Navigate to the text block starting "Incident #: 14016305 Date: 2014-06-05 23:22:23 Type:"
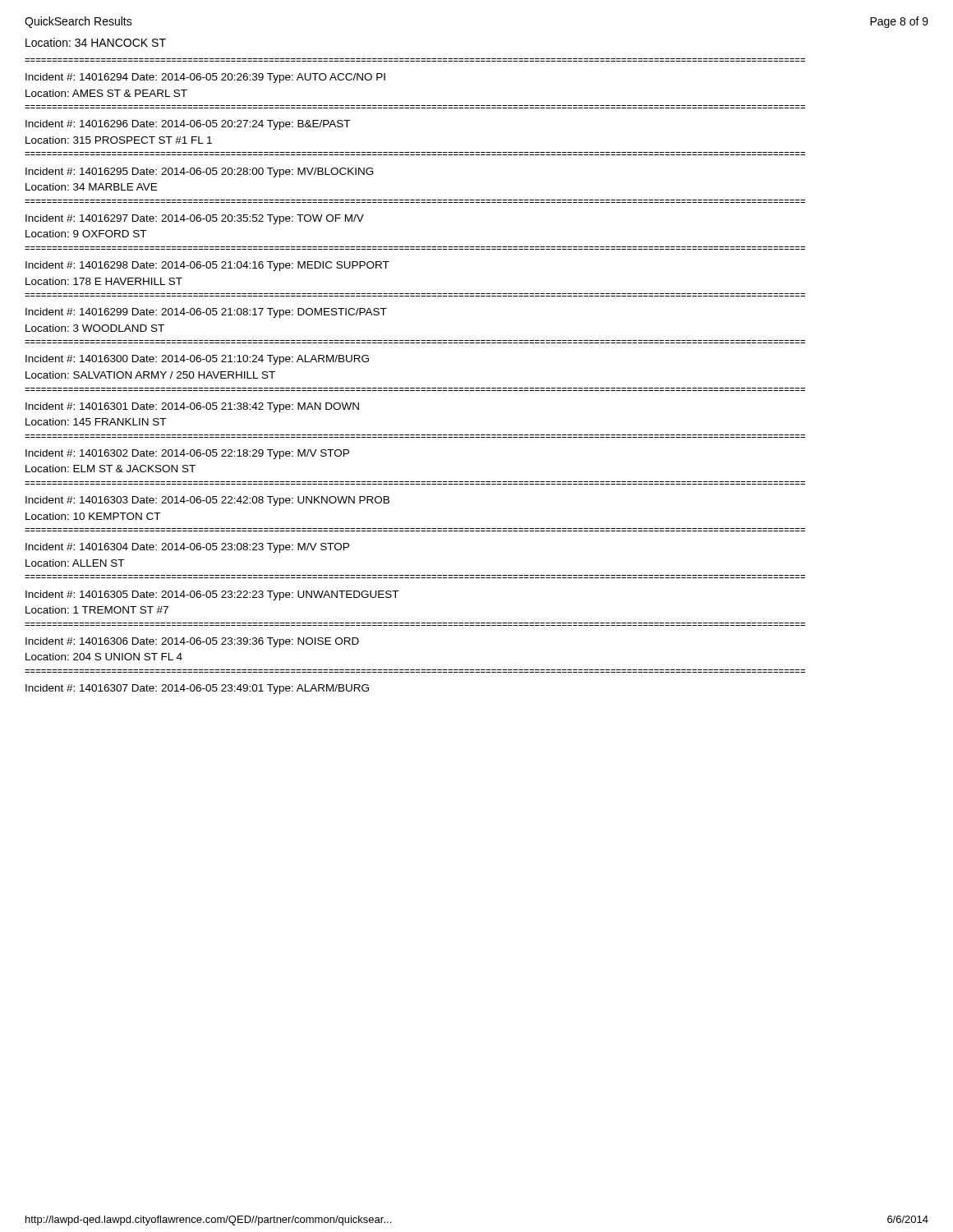Viewport: 953px width, 1232px height. point(212,595)
